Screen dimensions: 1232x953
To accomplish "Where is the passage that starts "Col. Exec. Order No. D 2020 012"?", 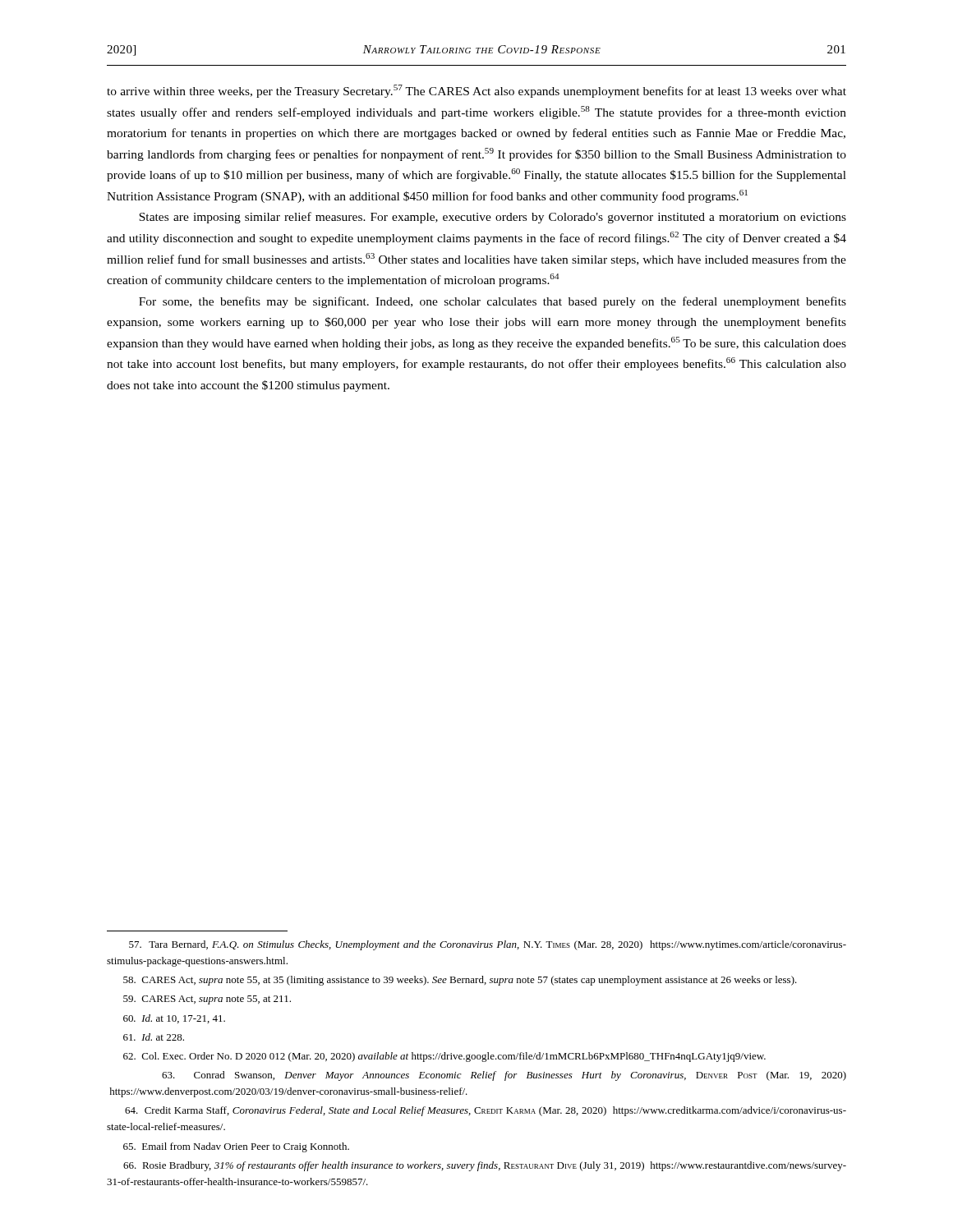I will click(x=437, y=1056).
